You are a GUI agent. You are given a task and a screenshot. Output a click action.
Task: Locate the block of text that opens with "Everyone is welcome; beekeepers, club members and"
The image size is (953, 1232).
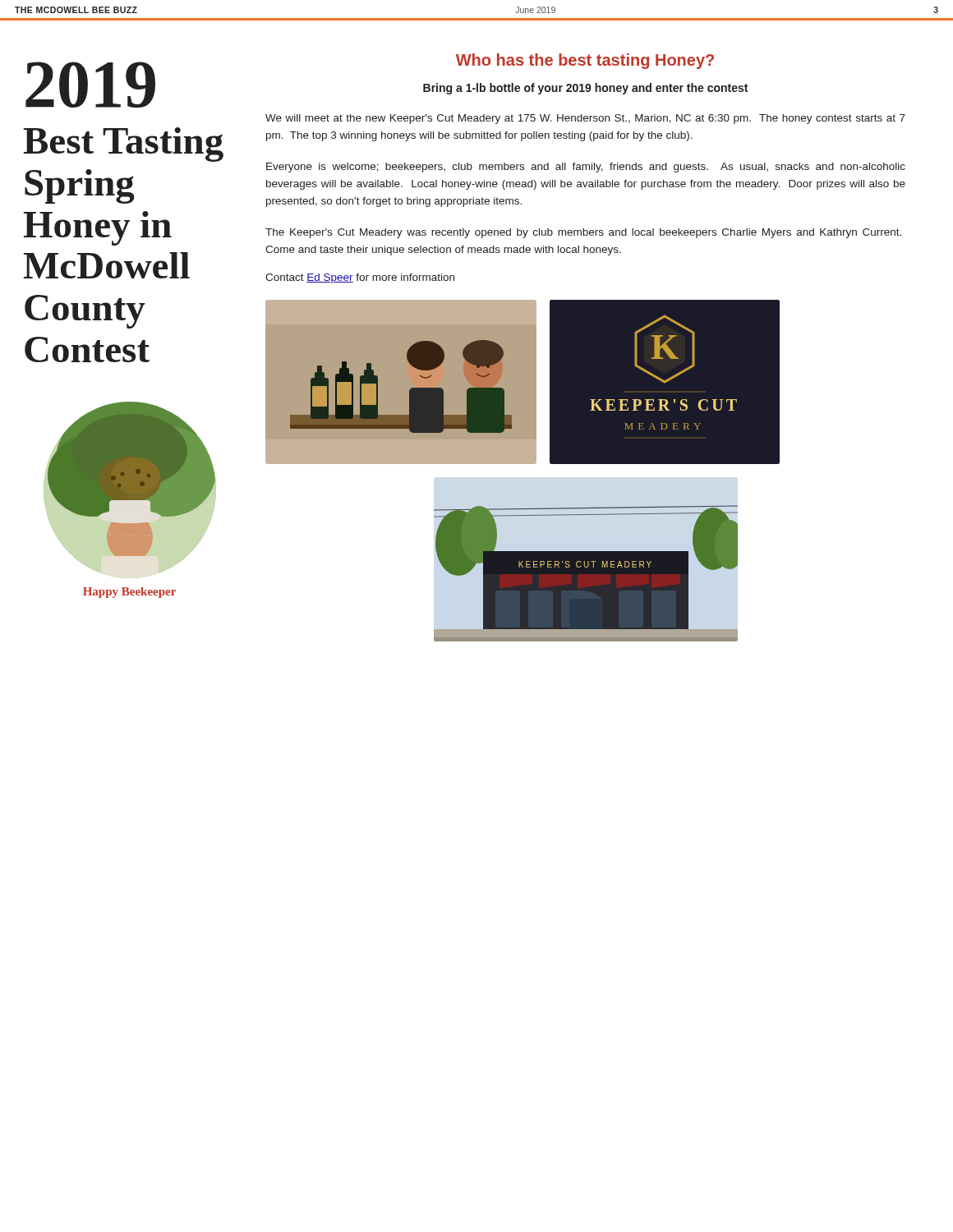pos(585,184)
